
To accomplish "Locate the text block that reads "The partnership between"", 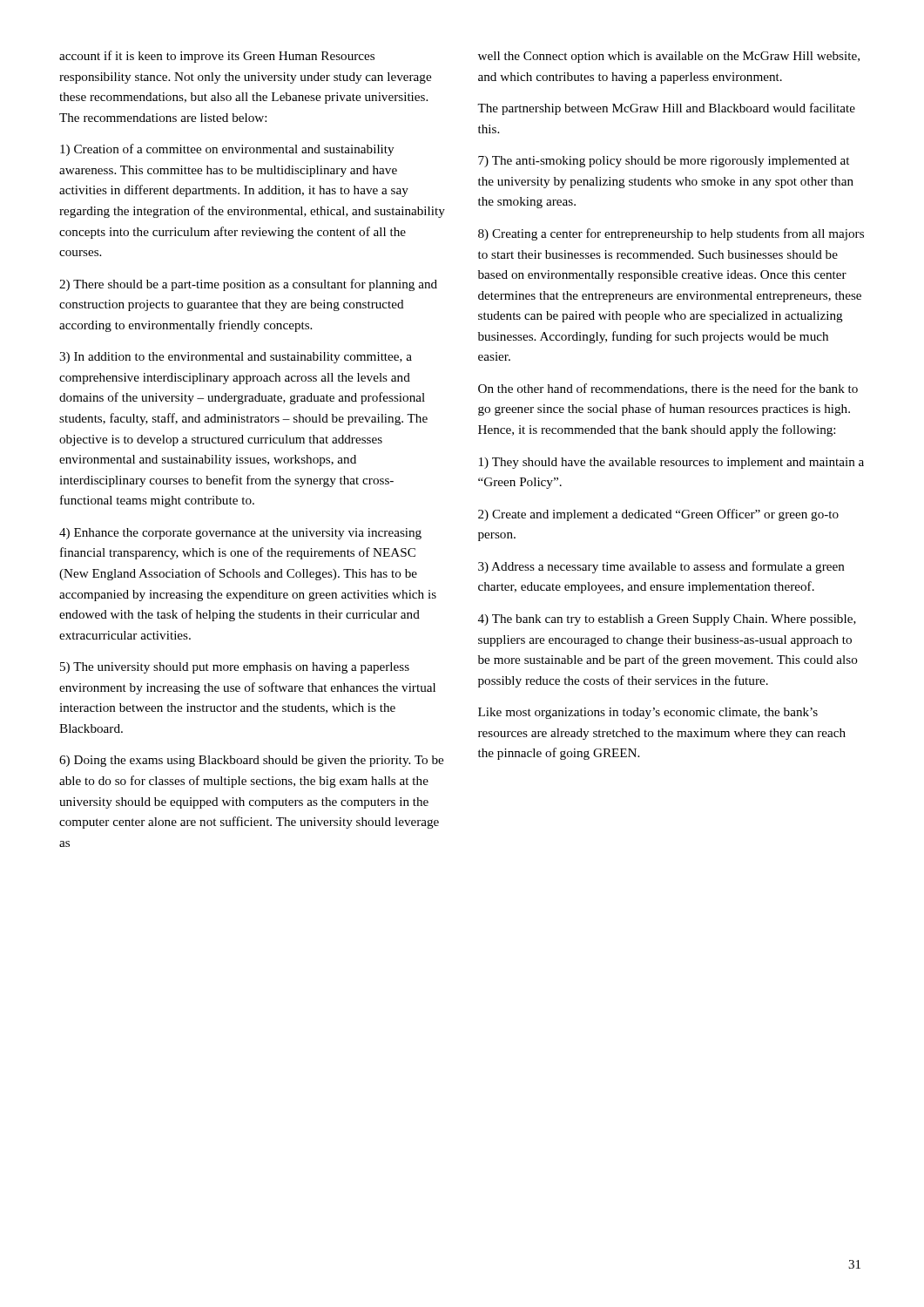I will 671,118.
